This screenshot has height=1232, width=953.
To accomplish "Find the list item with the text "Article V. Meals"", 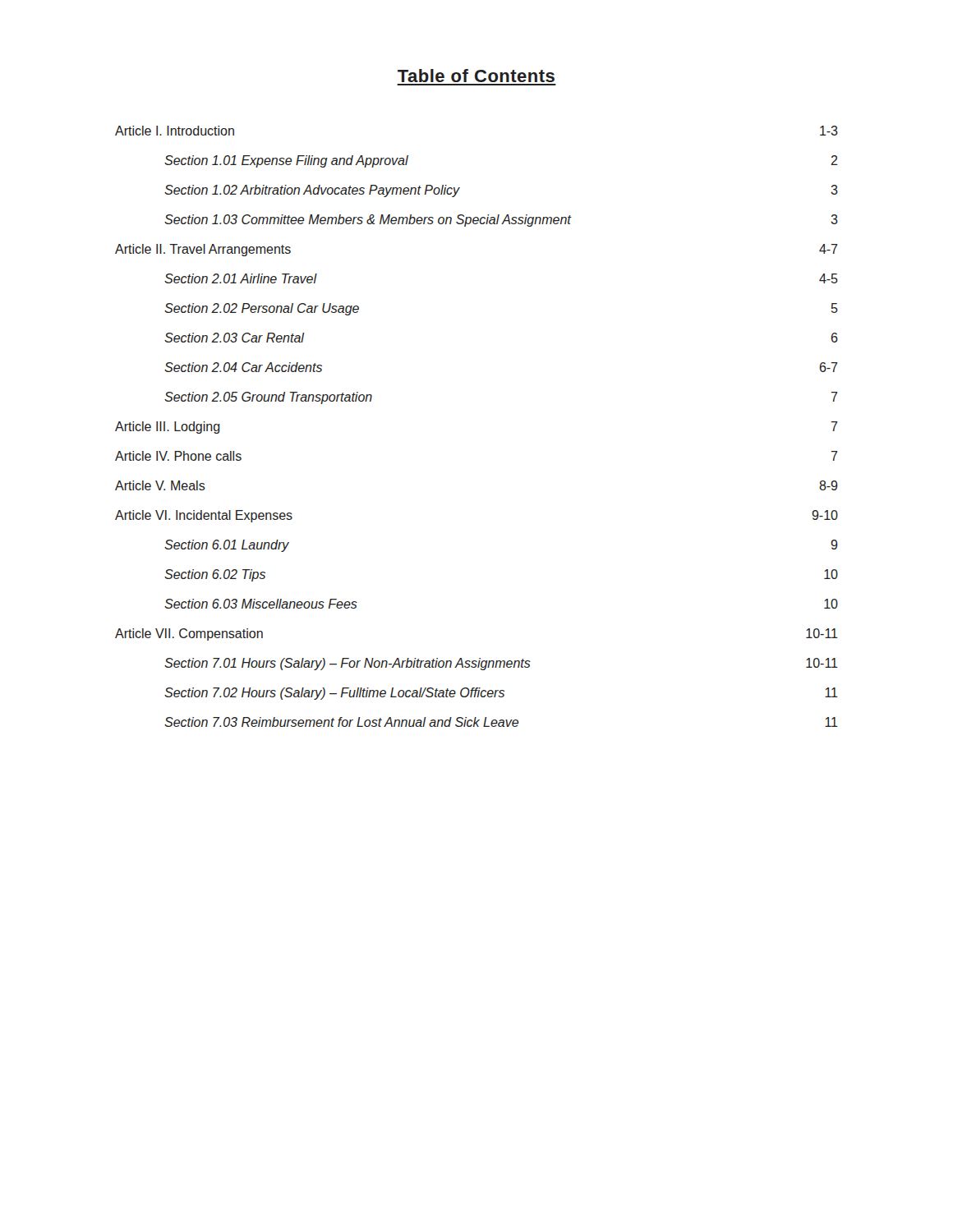I will pos(161,486).
